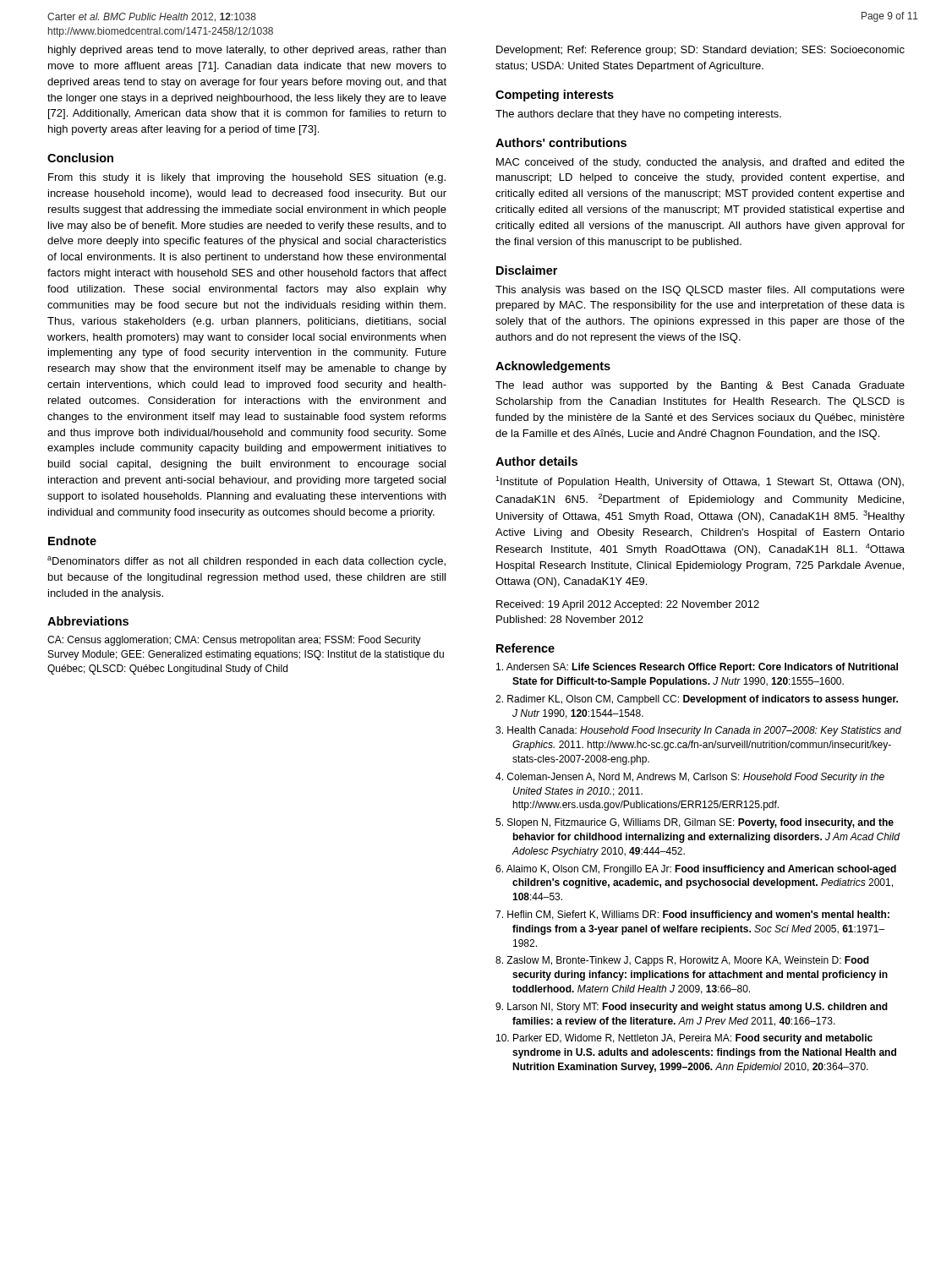The image size is (952, 1268).
Task: Find the text starting "From this study it is likely that improving"
Action: click(247, 345)
